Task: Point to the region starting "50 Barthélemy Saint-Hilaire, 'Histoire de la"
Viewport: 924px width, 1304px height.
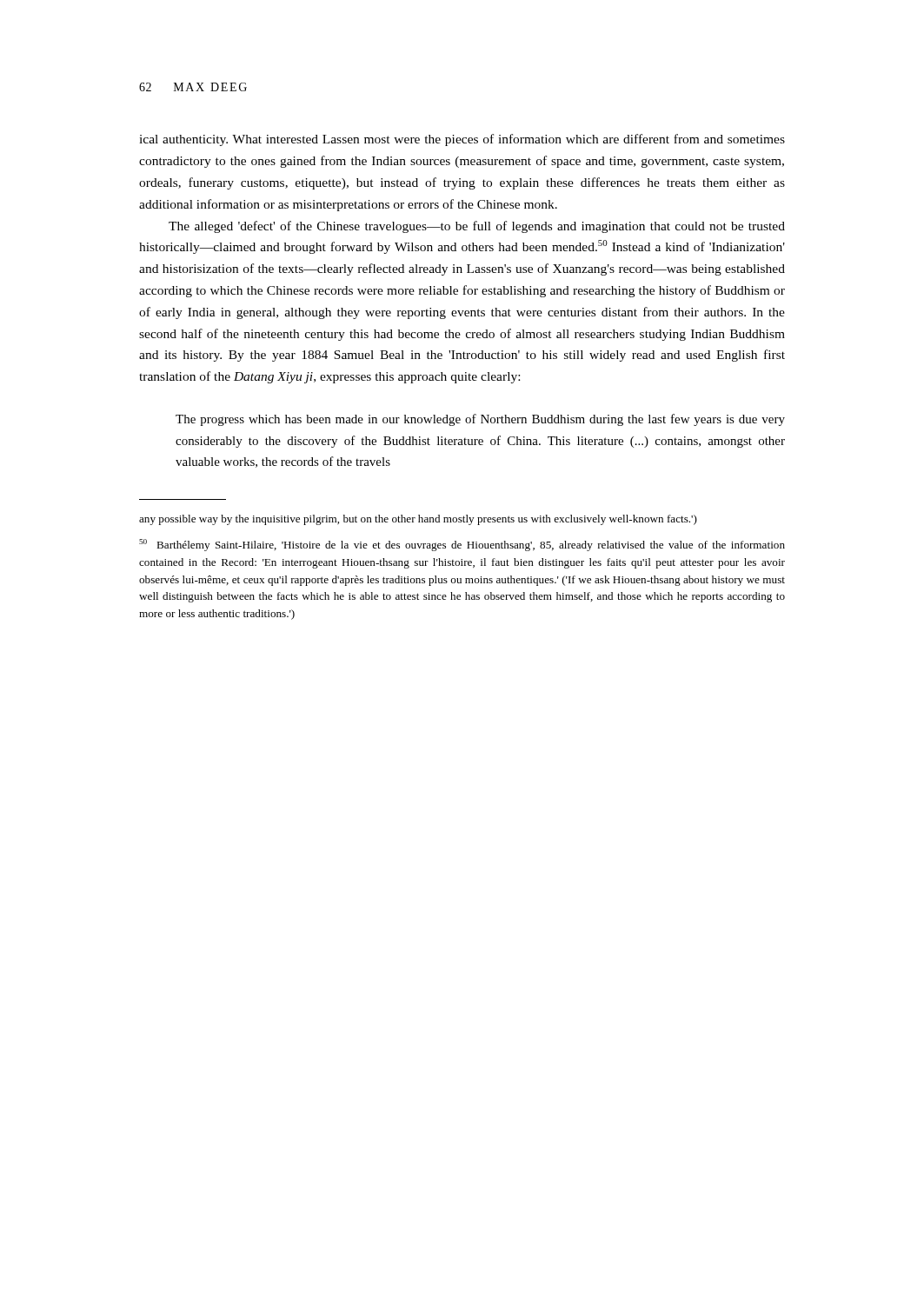Action: point(462,578)
